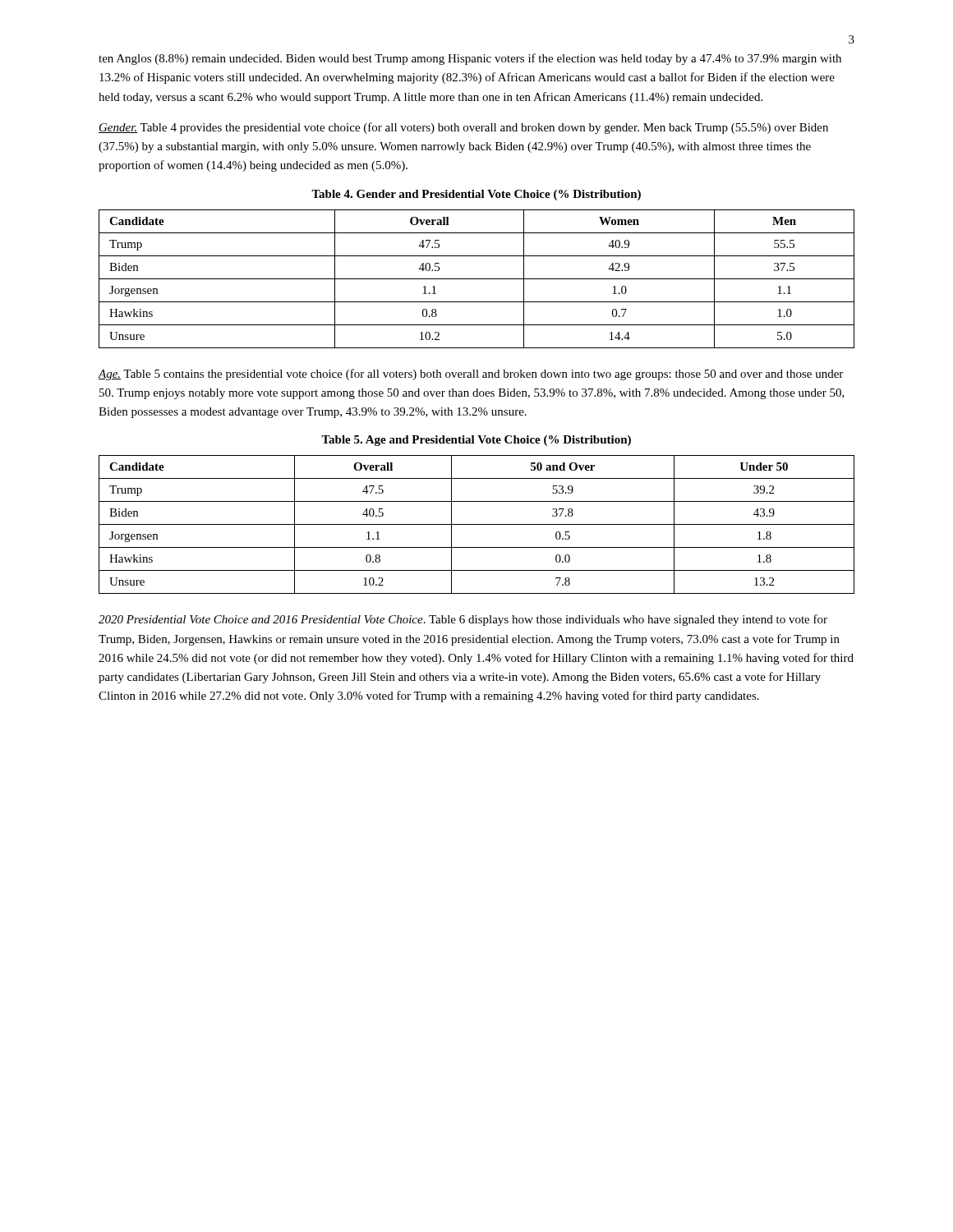Where is the passage that starts "ten Anglos (8.8%) remain undecided."?
Image resolution: width=953 pixels, height=1232 pixels.
(x=470, y=77)
